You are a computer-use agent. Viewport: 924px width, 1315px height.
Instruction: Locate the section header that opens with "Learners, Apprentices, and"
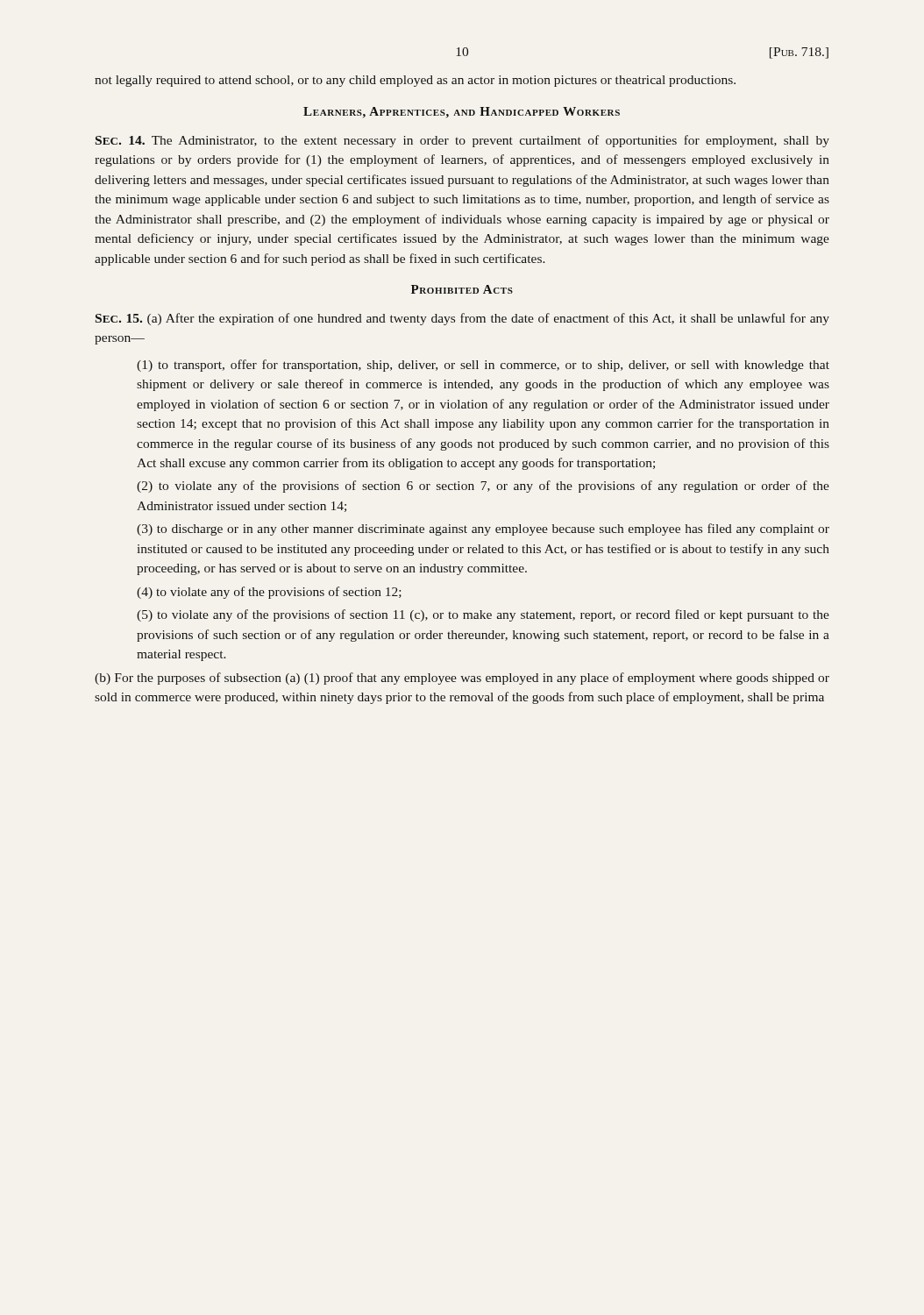[x=462, y=111]
